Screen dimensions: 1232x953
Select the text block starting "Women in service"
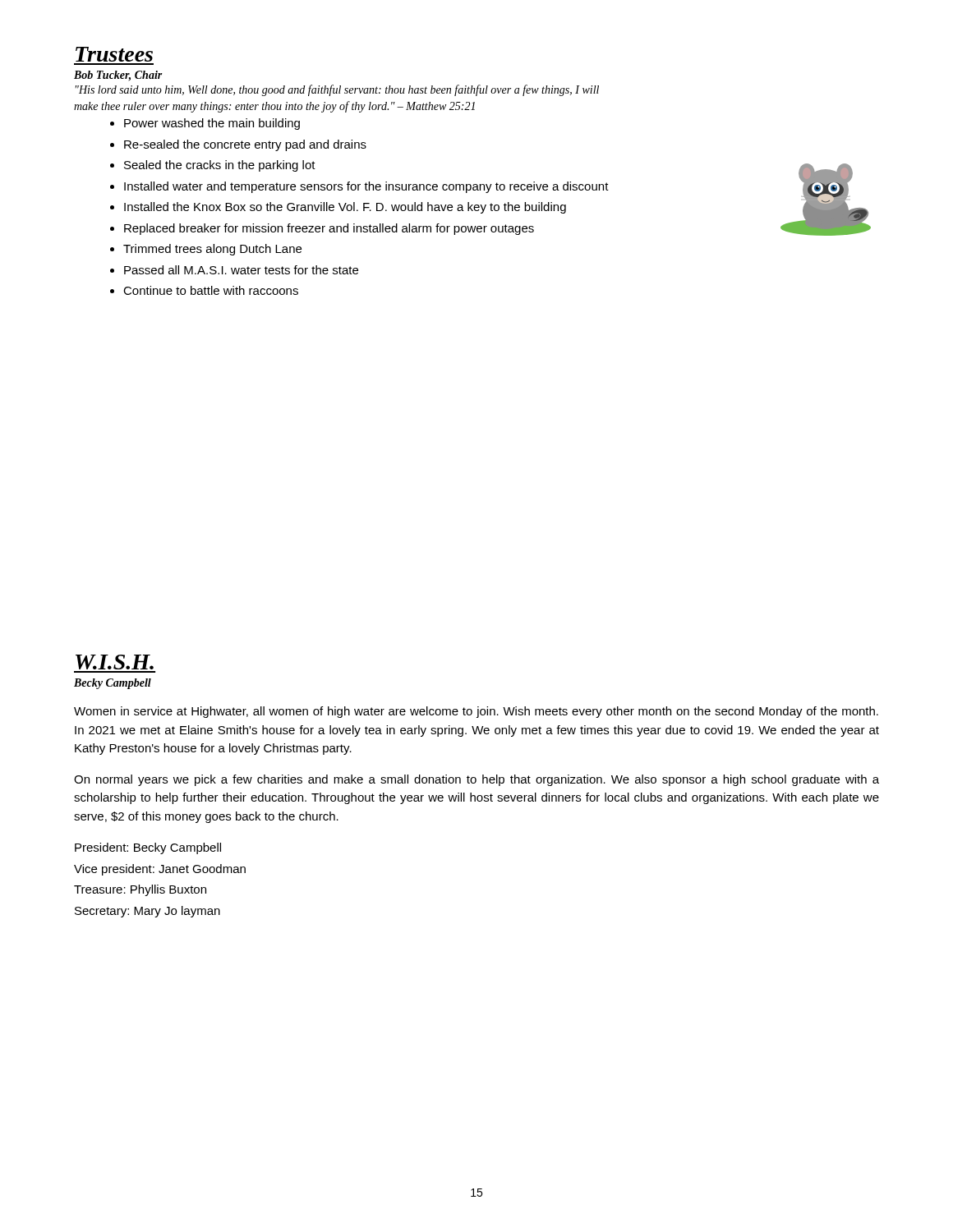pyautogui.click(x=476, y=730)
